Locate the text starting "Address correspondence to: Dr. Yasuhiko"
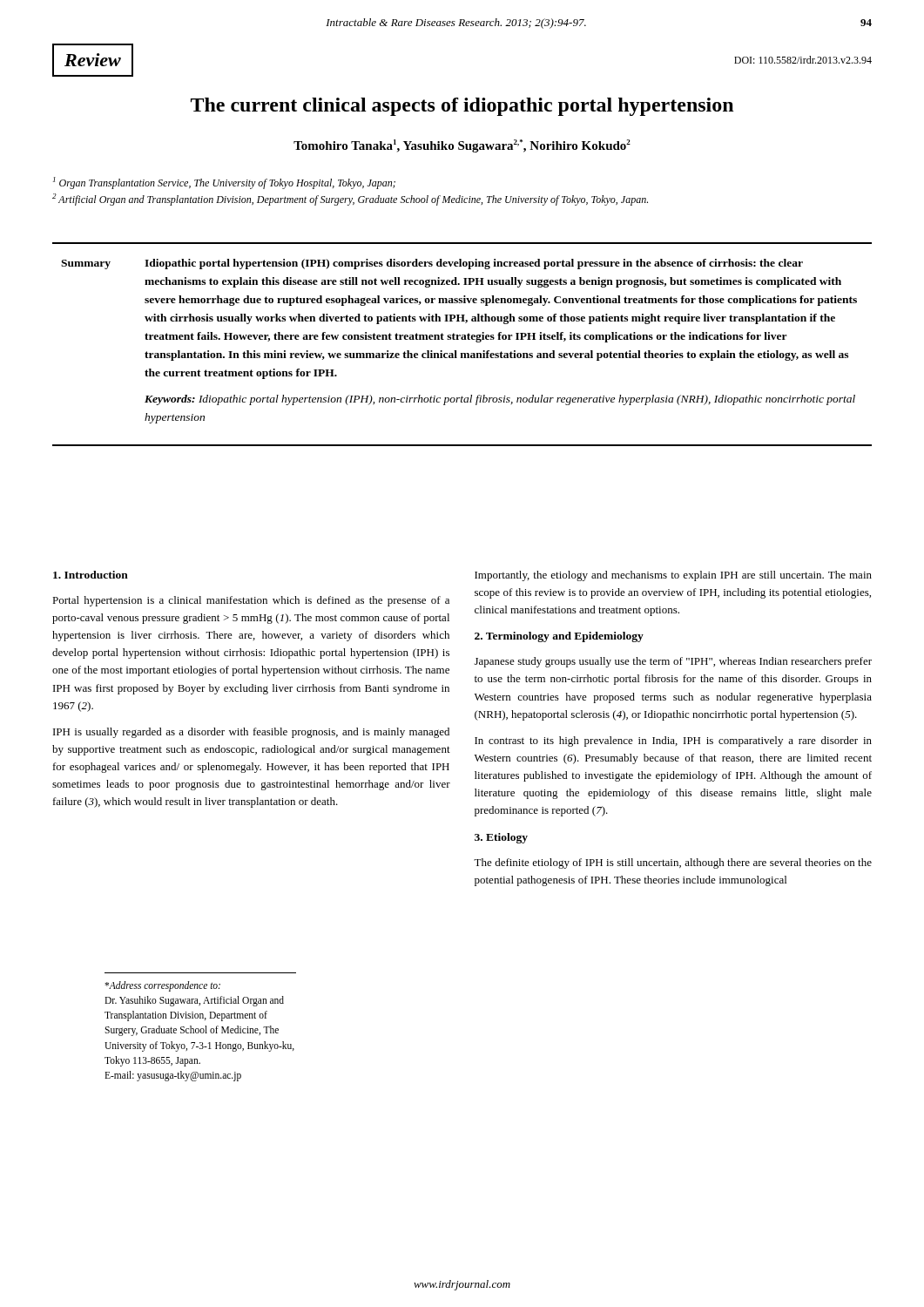The image size is (924, 1307). (199, 1030)
